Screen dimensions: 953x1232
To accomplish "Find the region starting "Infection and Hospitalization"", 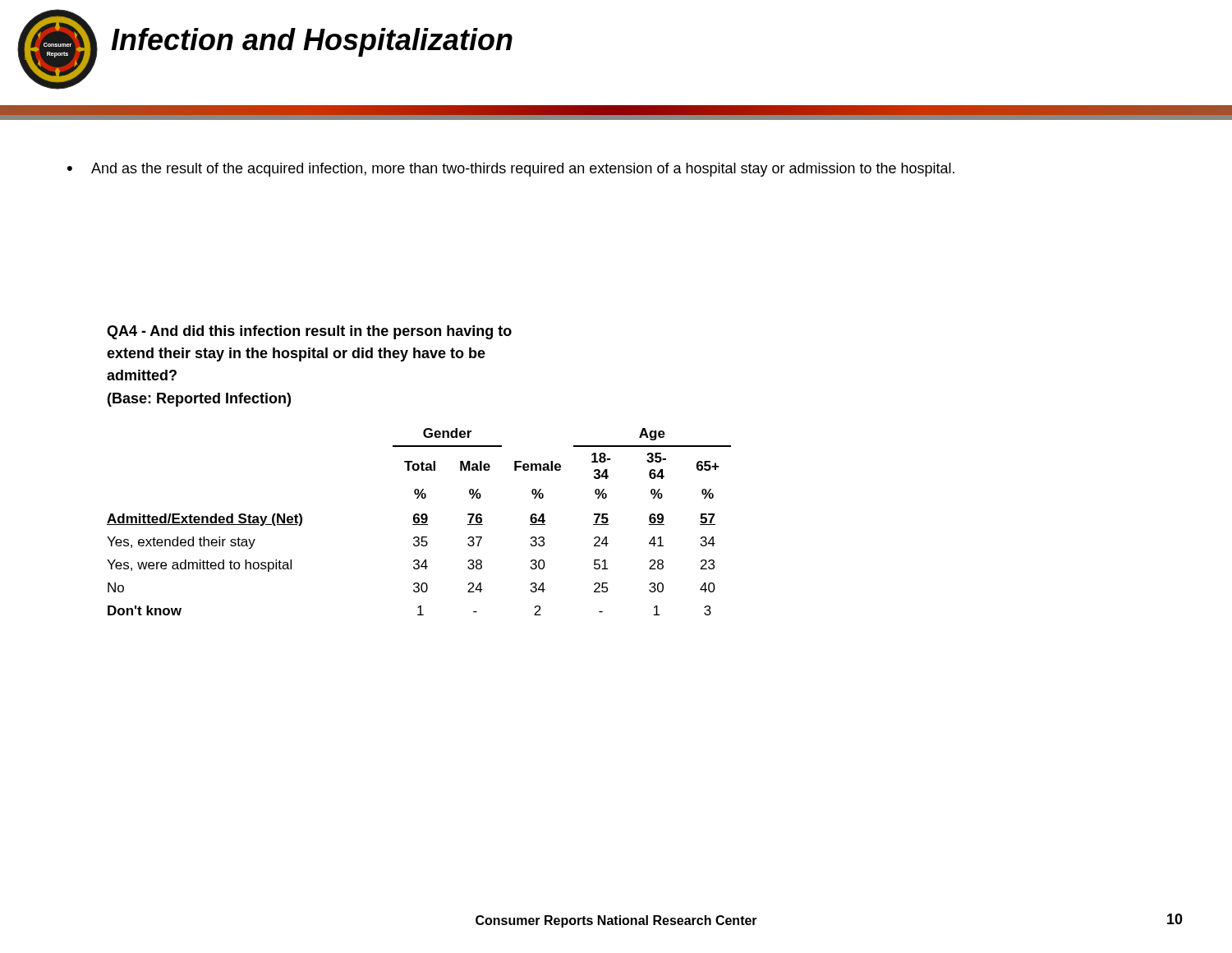I will point(312,40).
